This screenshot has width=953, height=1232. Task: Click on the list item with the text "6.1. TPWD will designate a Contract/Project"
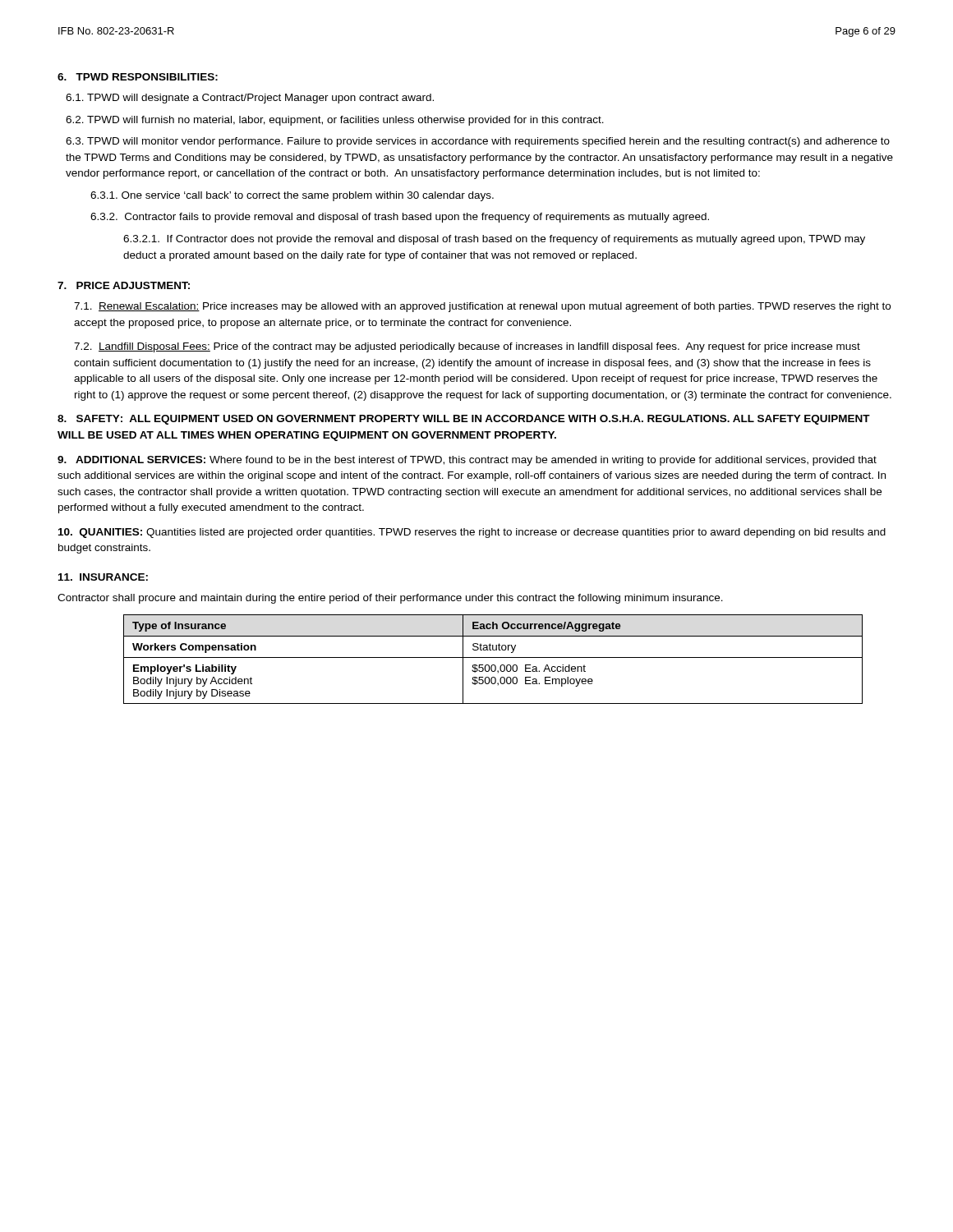point(250,97)
